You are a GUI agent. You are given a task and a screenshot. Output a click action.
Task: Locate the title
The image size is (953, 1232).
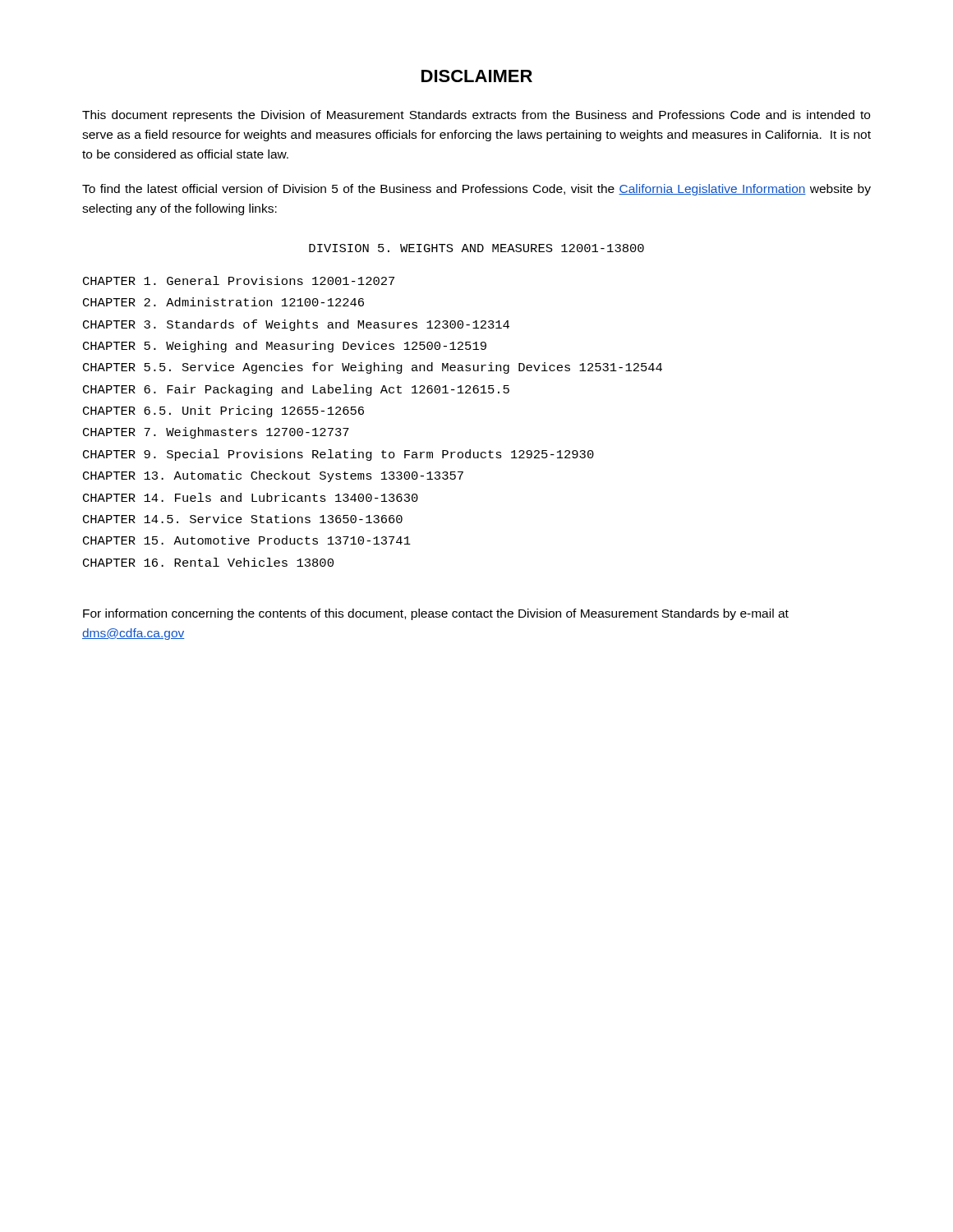pyautogui.click(x=476, y=76)
